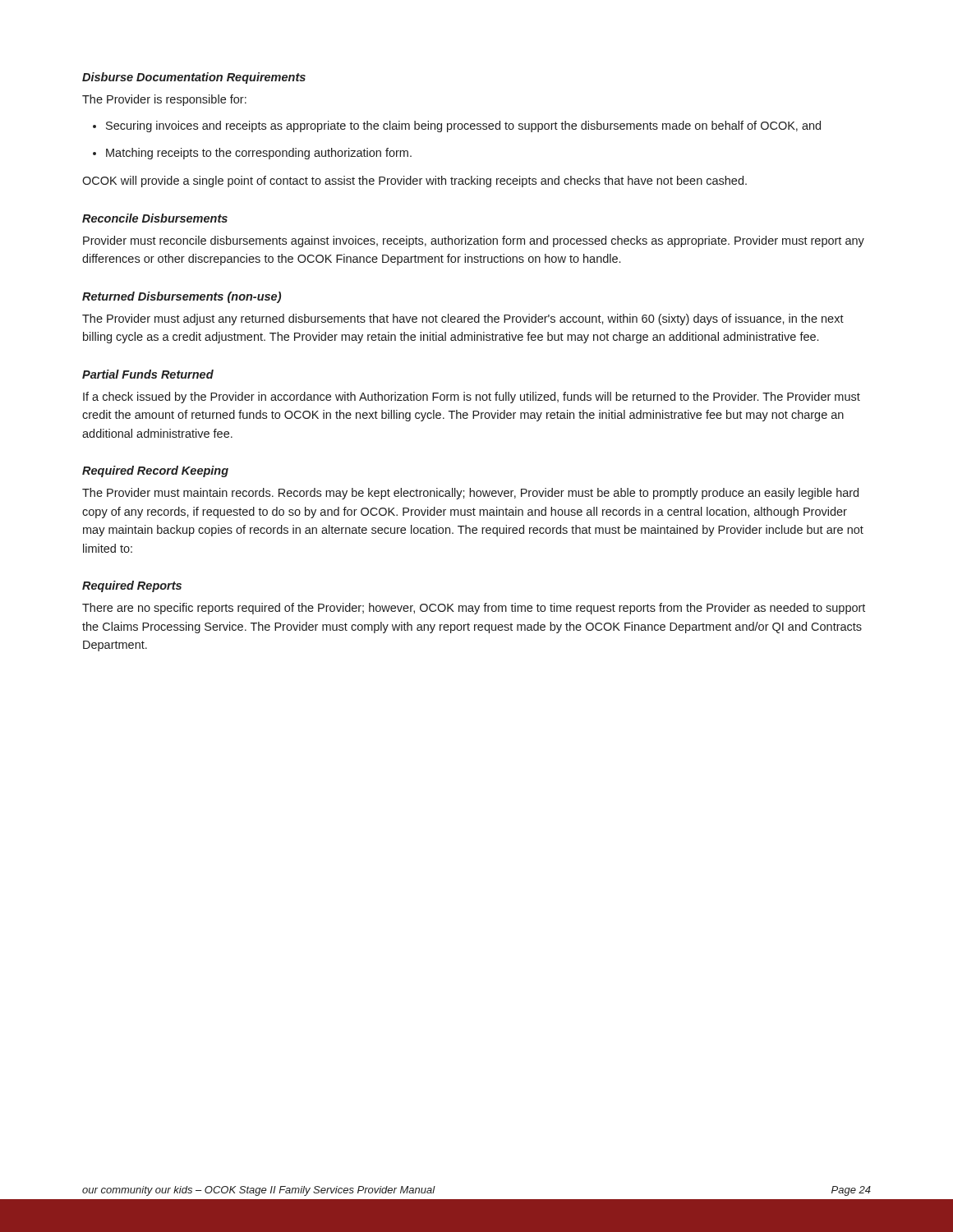Locate the passage starting "The Provider must maintain records. Records may"
This screenshot has width=953, height=1232.
473,521
